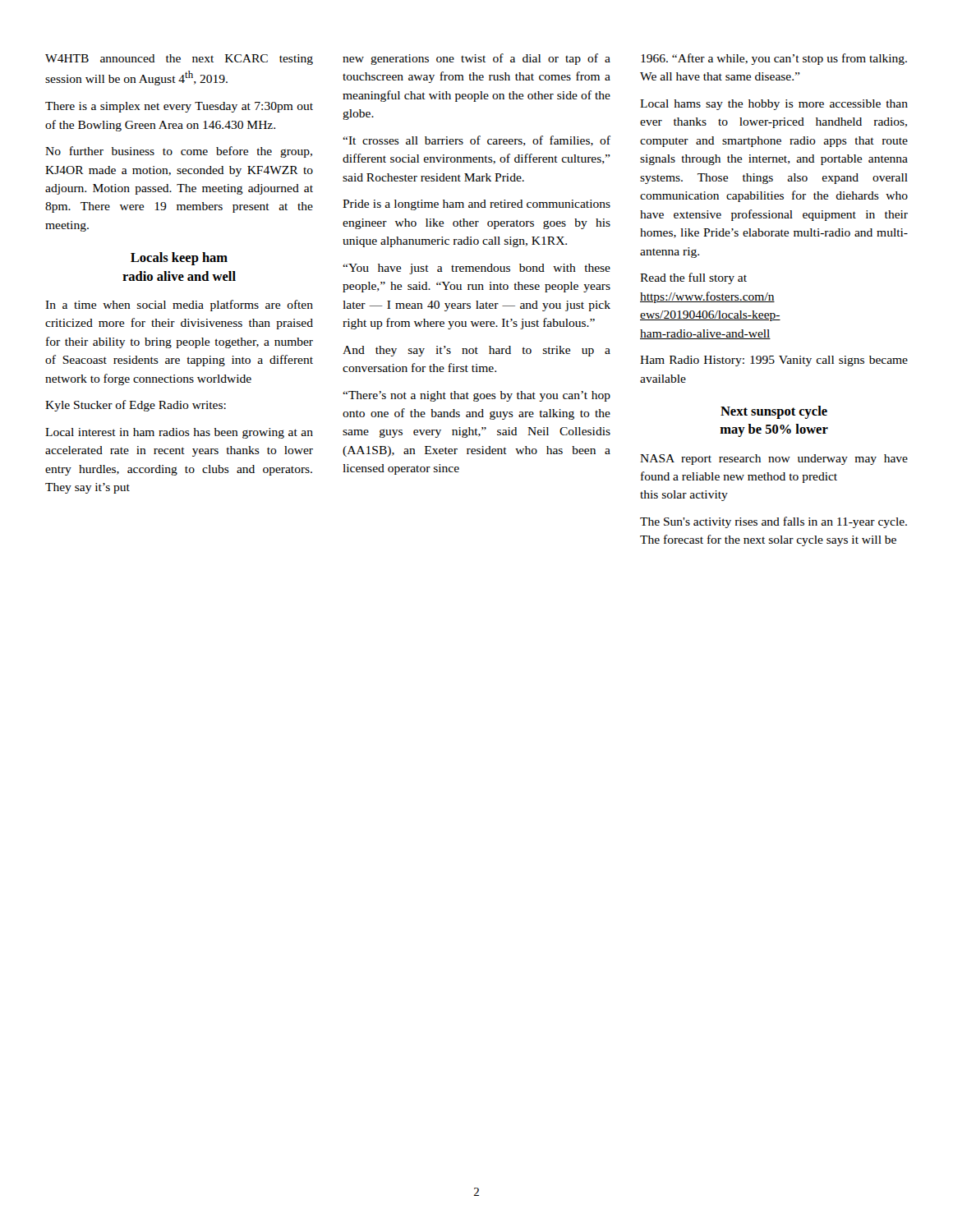This screenshot has width=953, height=1232.
Task: Point to the text block starting "Local hams say the hobby is more"
Action: pos(774,177)
